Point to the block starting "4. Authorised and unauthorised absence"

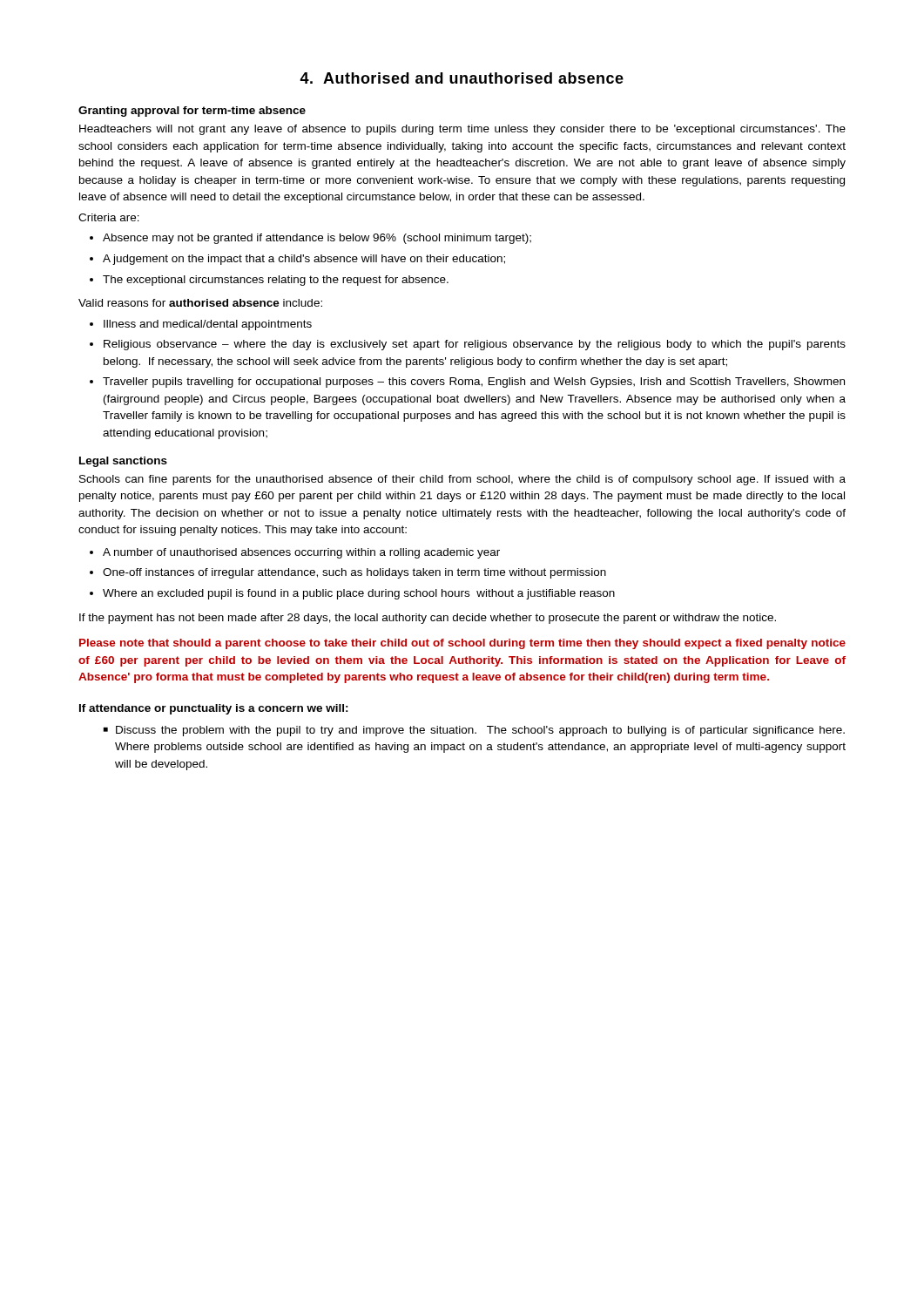(462, 79)
